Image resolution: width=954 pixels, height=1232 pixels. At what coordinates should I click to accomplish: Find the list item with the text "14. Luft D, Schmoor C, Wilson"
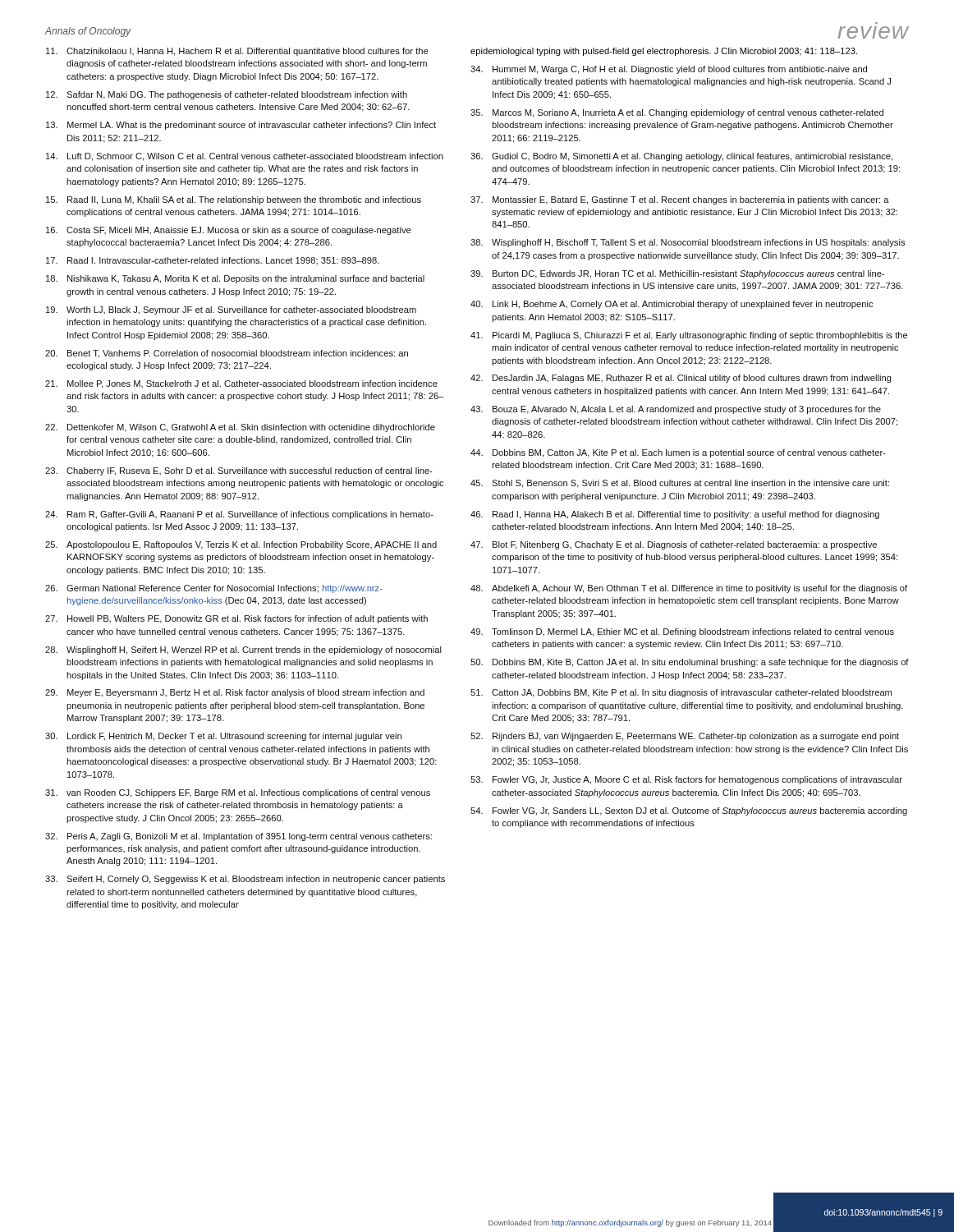tap(246, 169)
